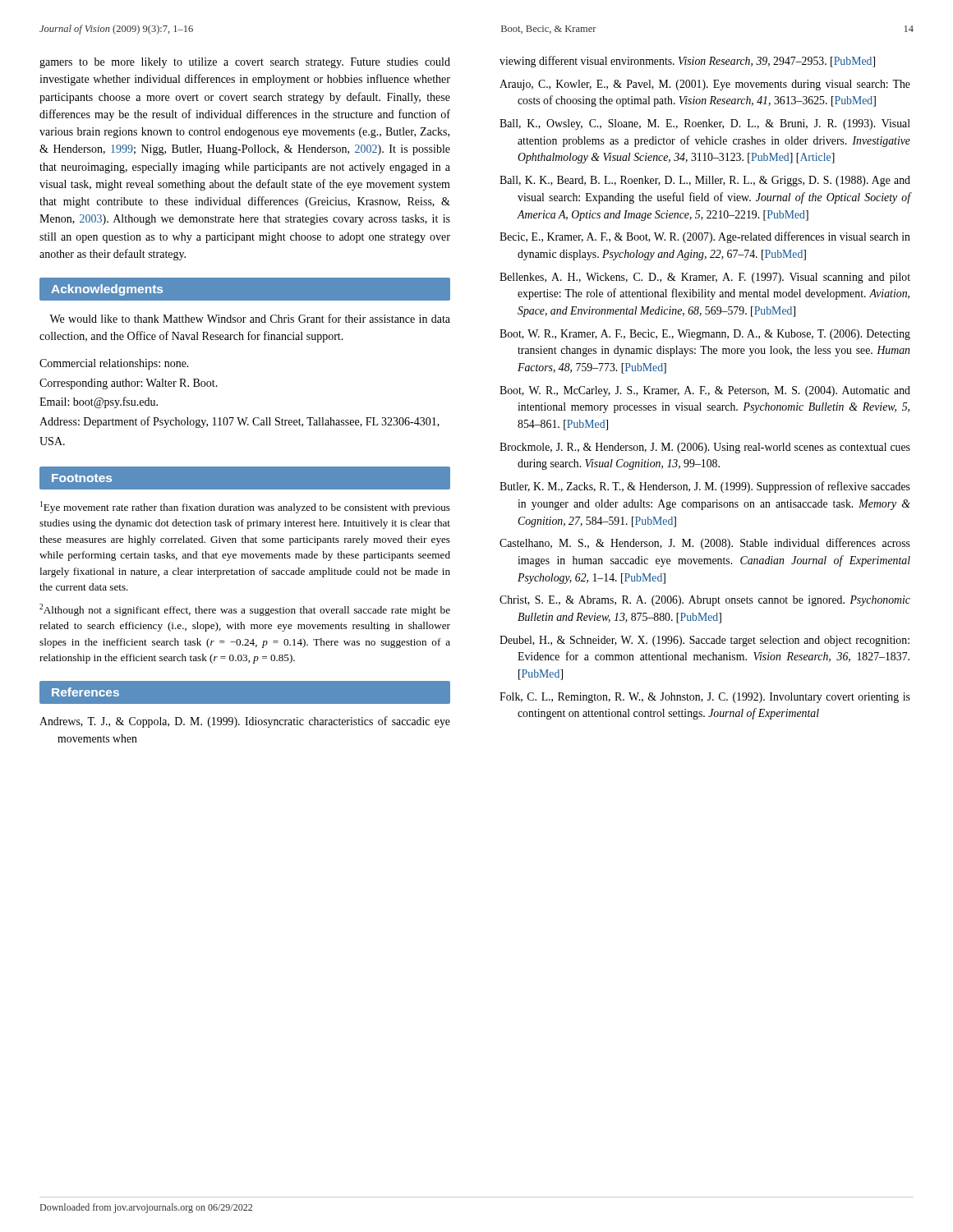Find the block on this page that starts "Becic, E., Kramer,"
953x1232 pixels.
pos(705,246)
